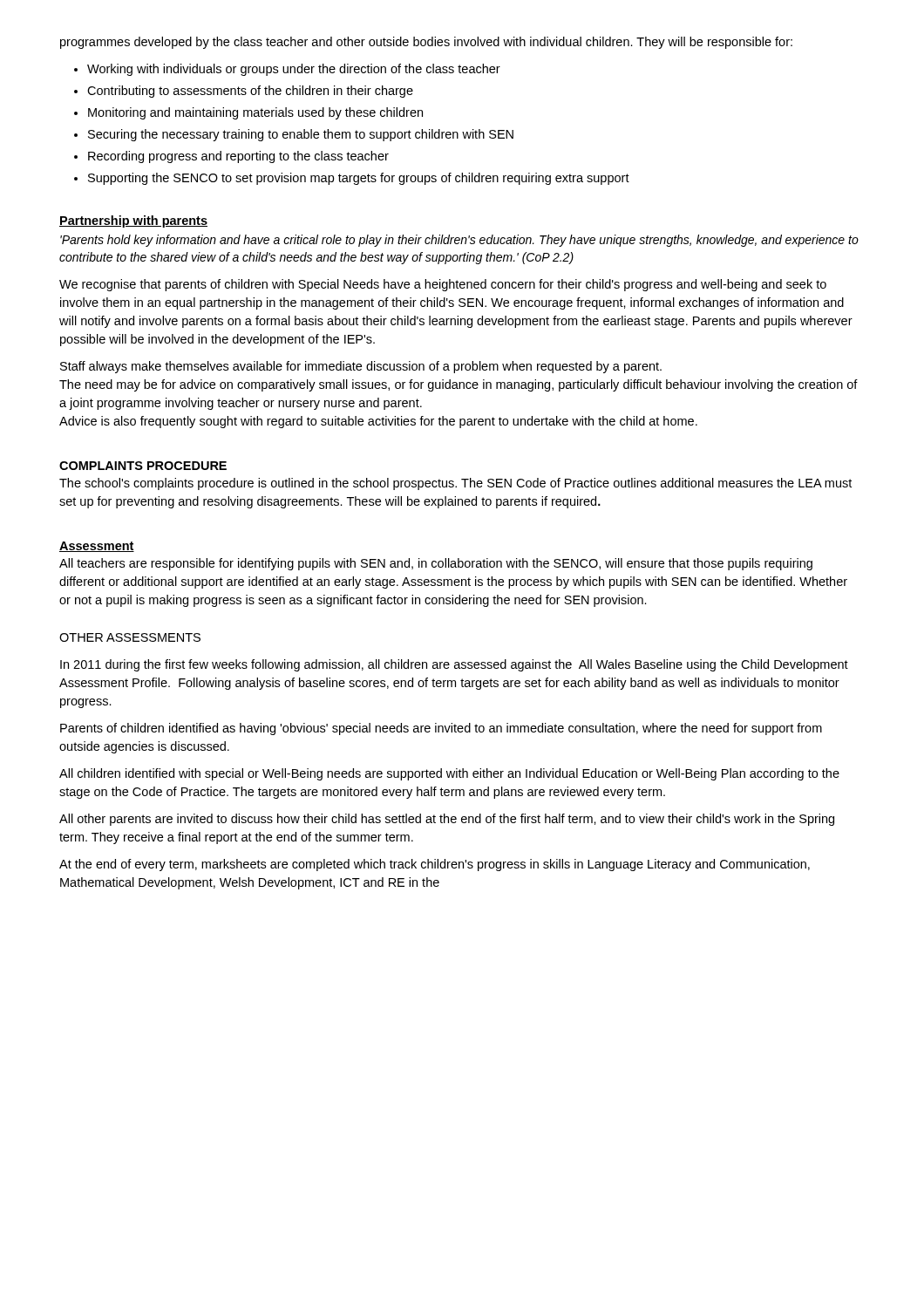Find the block on this page that starts "Working with individuals or groups under the"
This screenshot has height=1308, width=924.
460,124
